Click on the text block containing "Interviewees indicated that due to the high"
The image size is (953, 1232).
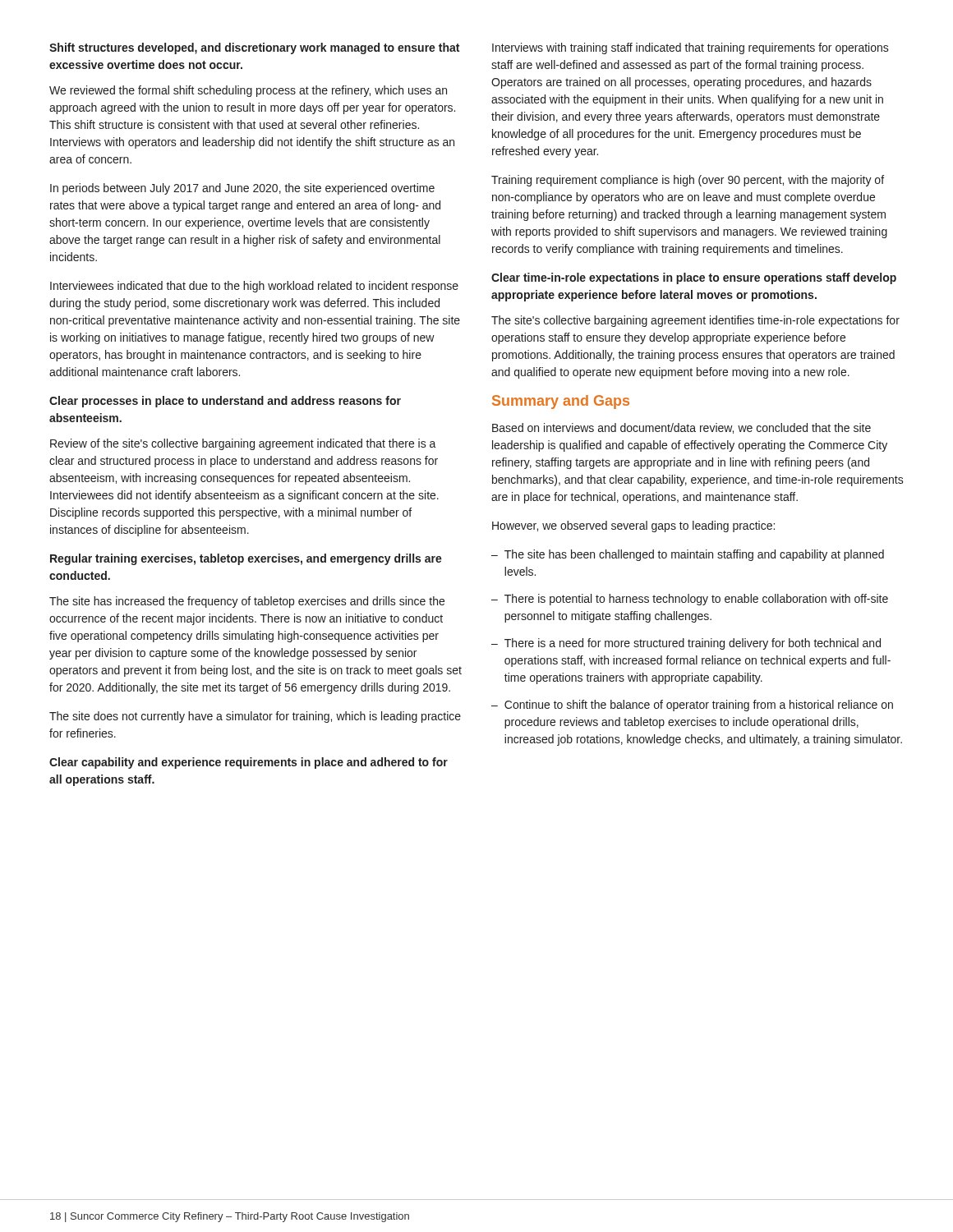click(255, 329)
